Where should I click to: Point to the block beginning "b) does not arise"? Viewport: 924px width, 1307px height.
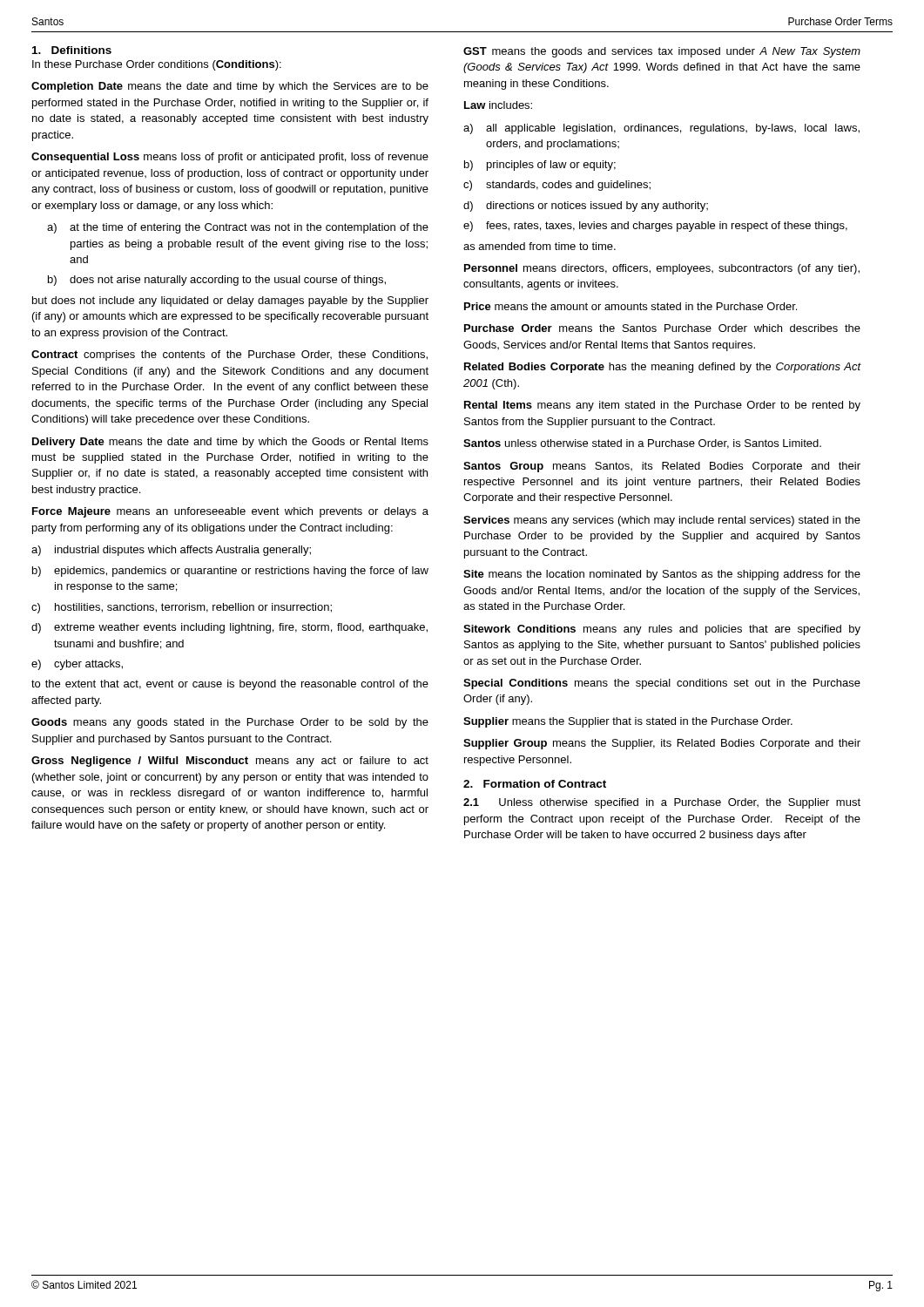(x=238, y=280)
